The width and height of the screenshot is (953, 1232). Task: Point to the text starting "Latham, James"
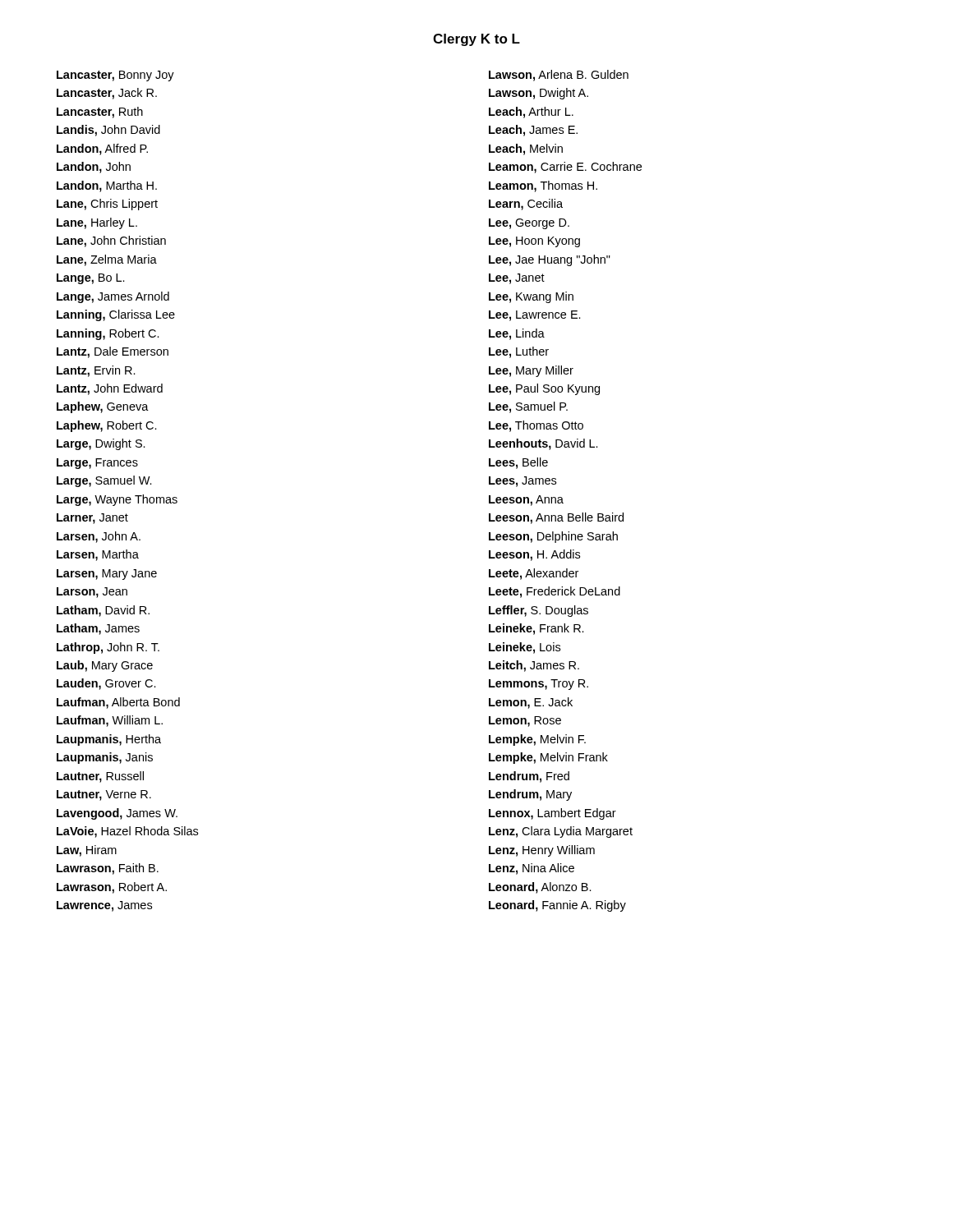point(98,628)
